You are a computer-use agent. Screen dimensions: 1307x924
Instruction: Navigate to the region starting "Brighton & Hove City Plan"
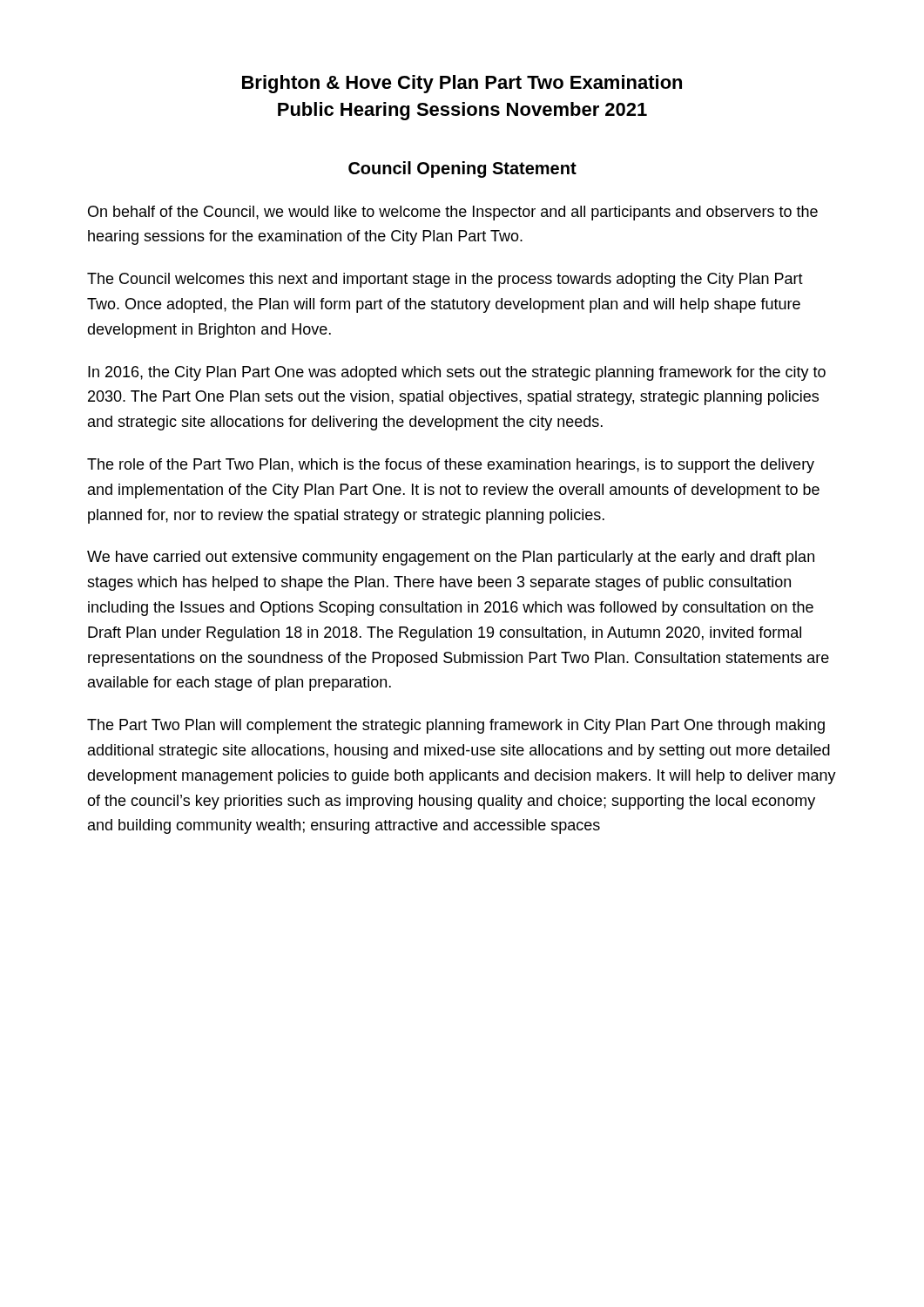click(x=462, y=97)
